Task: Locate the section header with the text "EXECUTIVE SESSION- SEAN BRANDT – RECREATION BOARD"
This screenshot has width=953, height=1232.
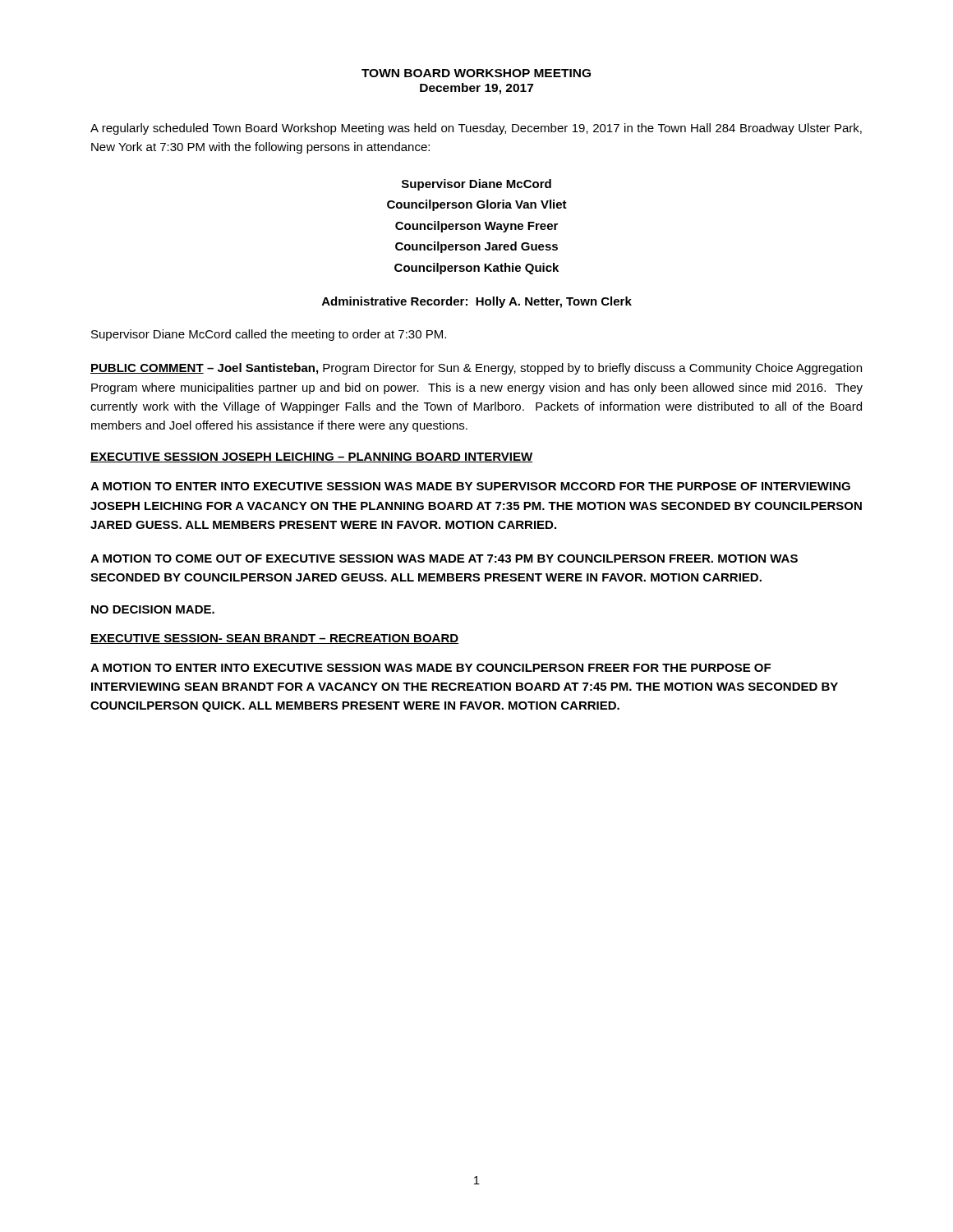Action: [x=274, y=637]
